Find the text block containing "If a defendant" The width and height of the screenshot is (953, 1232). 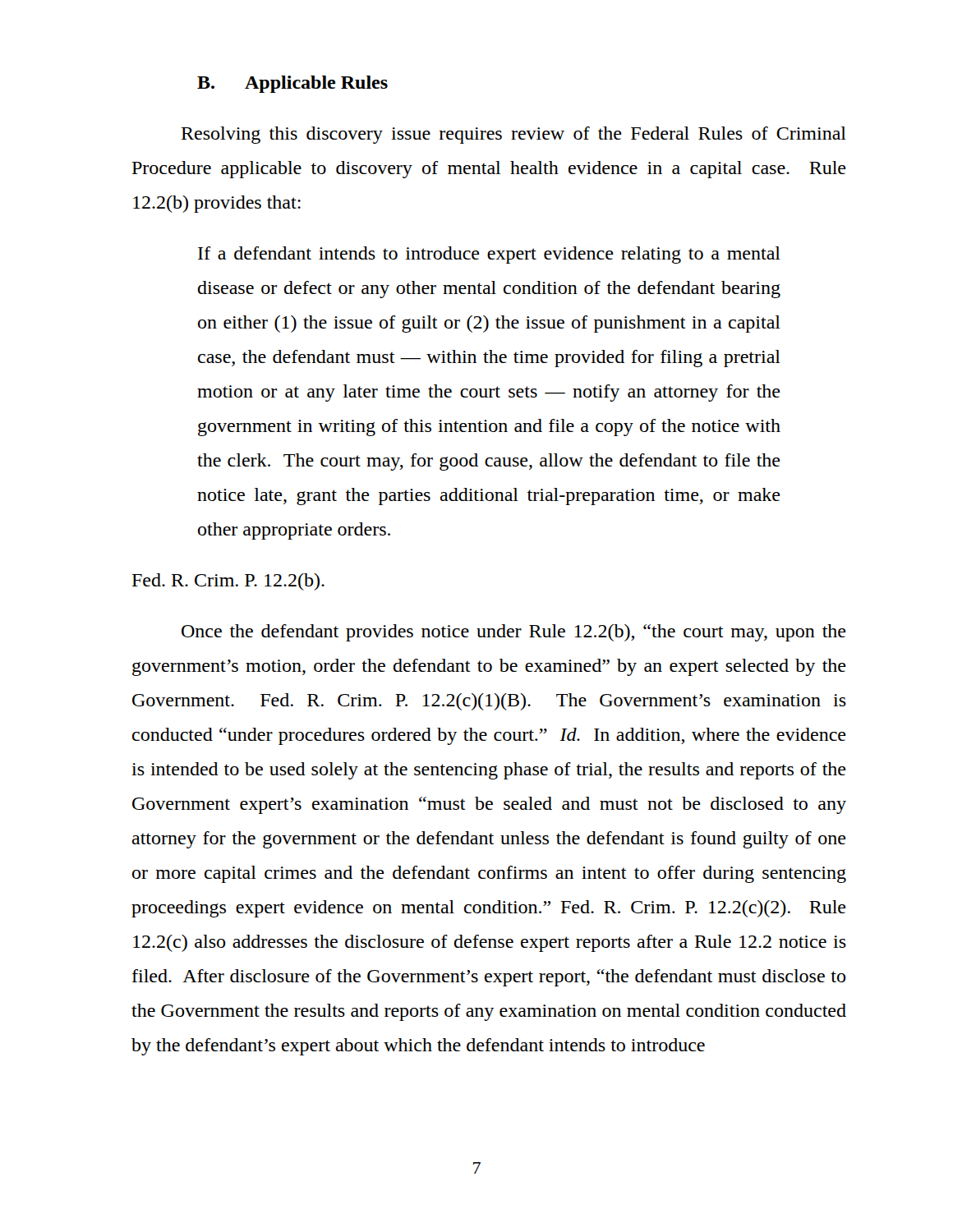coord(489,391)
